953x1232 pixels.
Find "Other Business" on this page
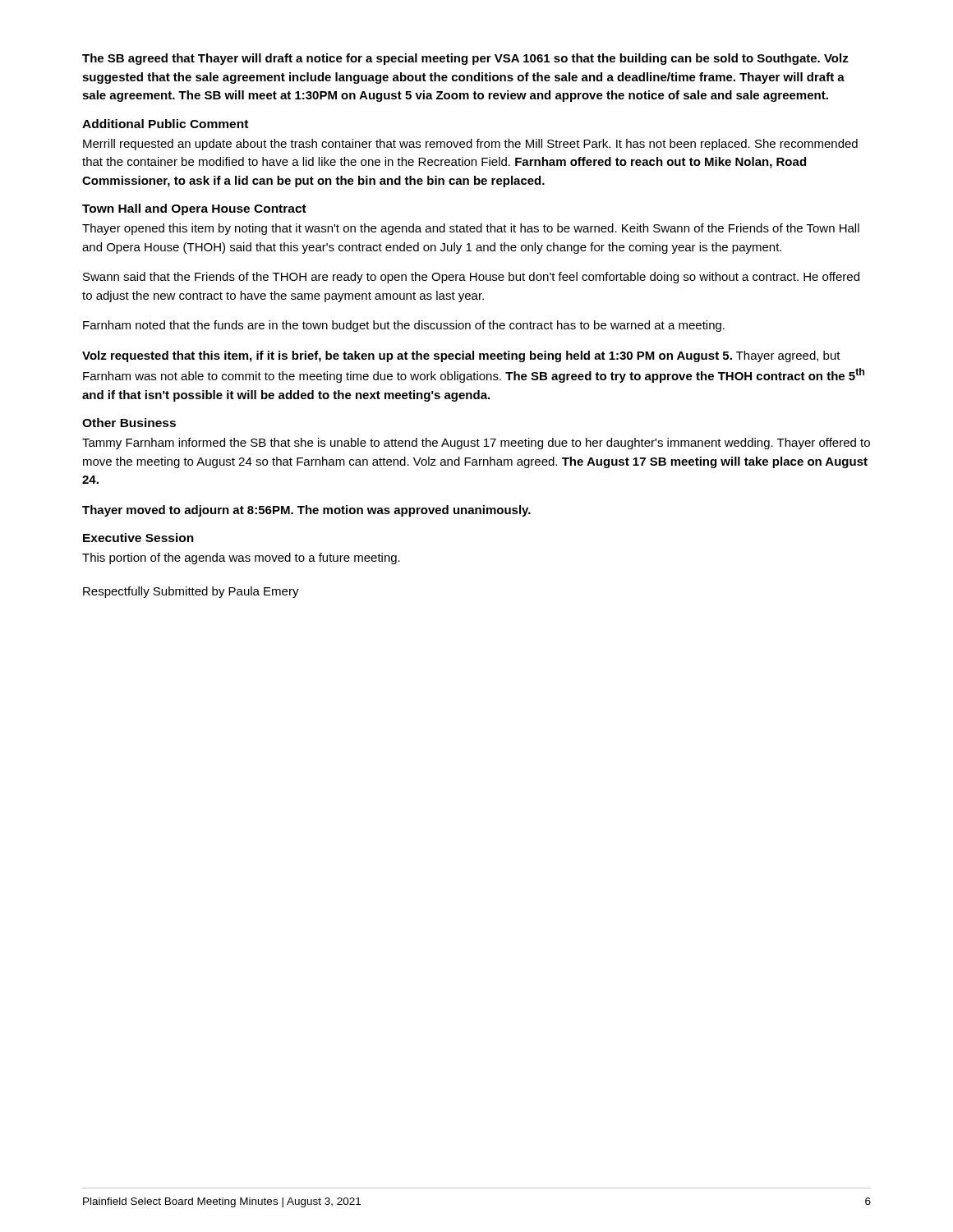129,423
